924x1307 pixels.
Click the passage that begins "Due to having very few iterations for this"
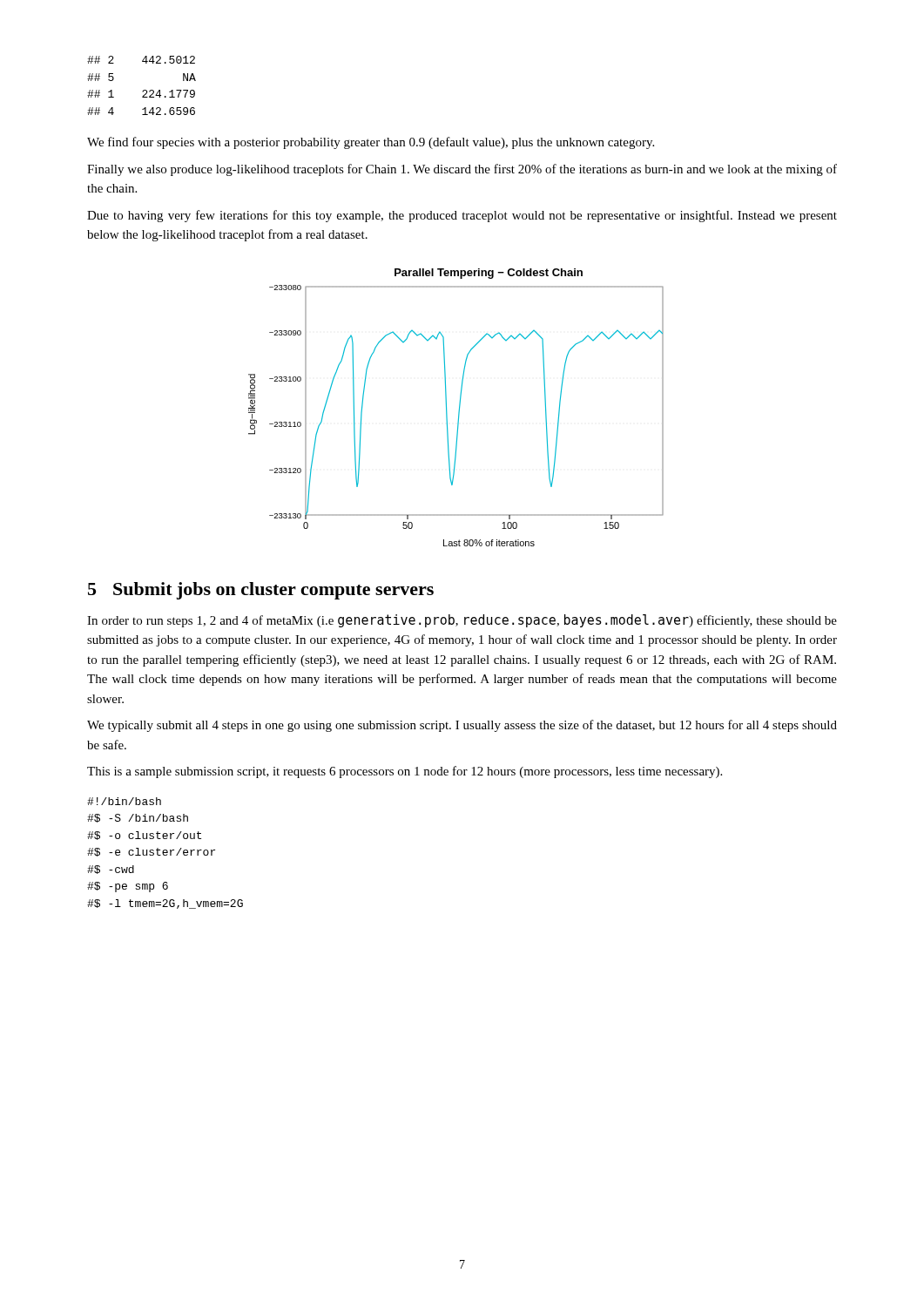pyautogui.click(x=462, y=225)
